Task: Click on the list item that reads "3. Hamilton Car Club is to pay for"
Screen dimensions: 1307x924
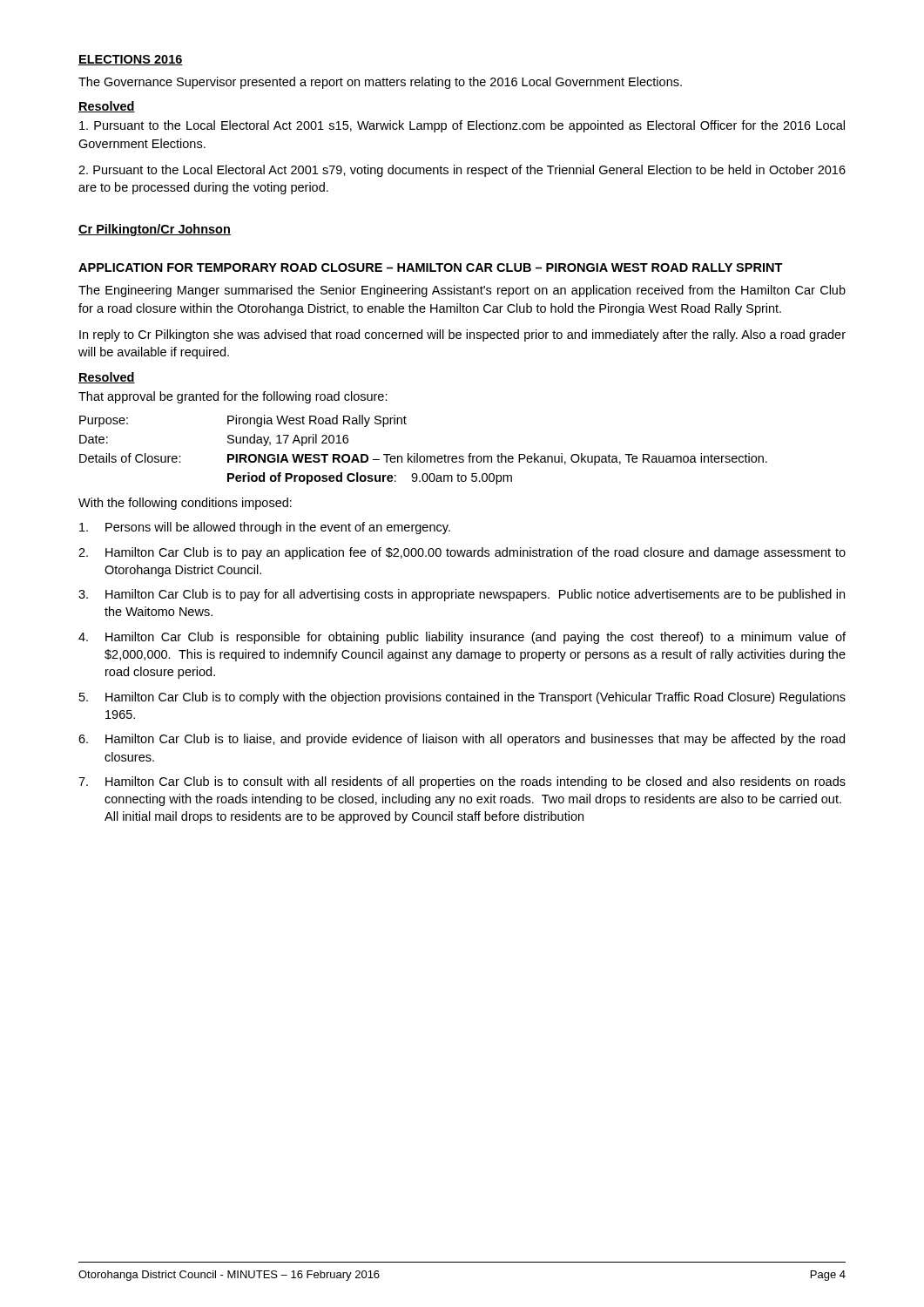Action: pyautogui.click(x=462, y=603)
